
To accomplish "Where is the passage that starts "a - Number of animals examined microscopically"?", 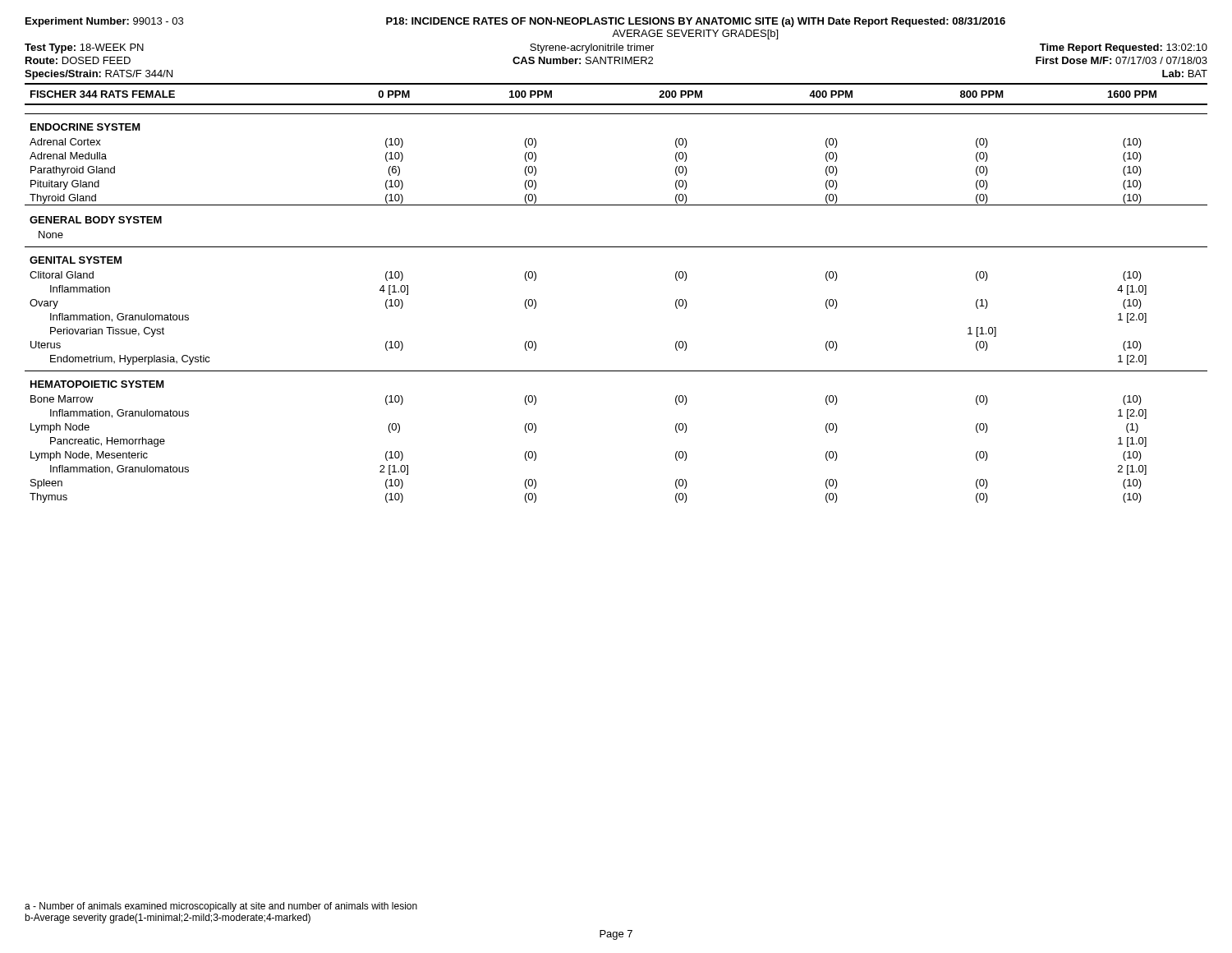I will (x=221, y=912).
